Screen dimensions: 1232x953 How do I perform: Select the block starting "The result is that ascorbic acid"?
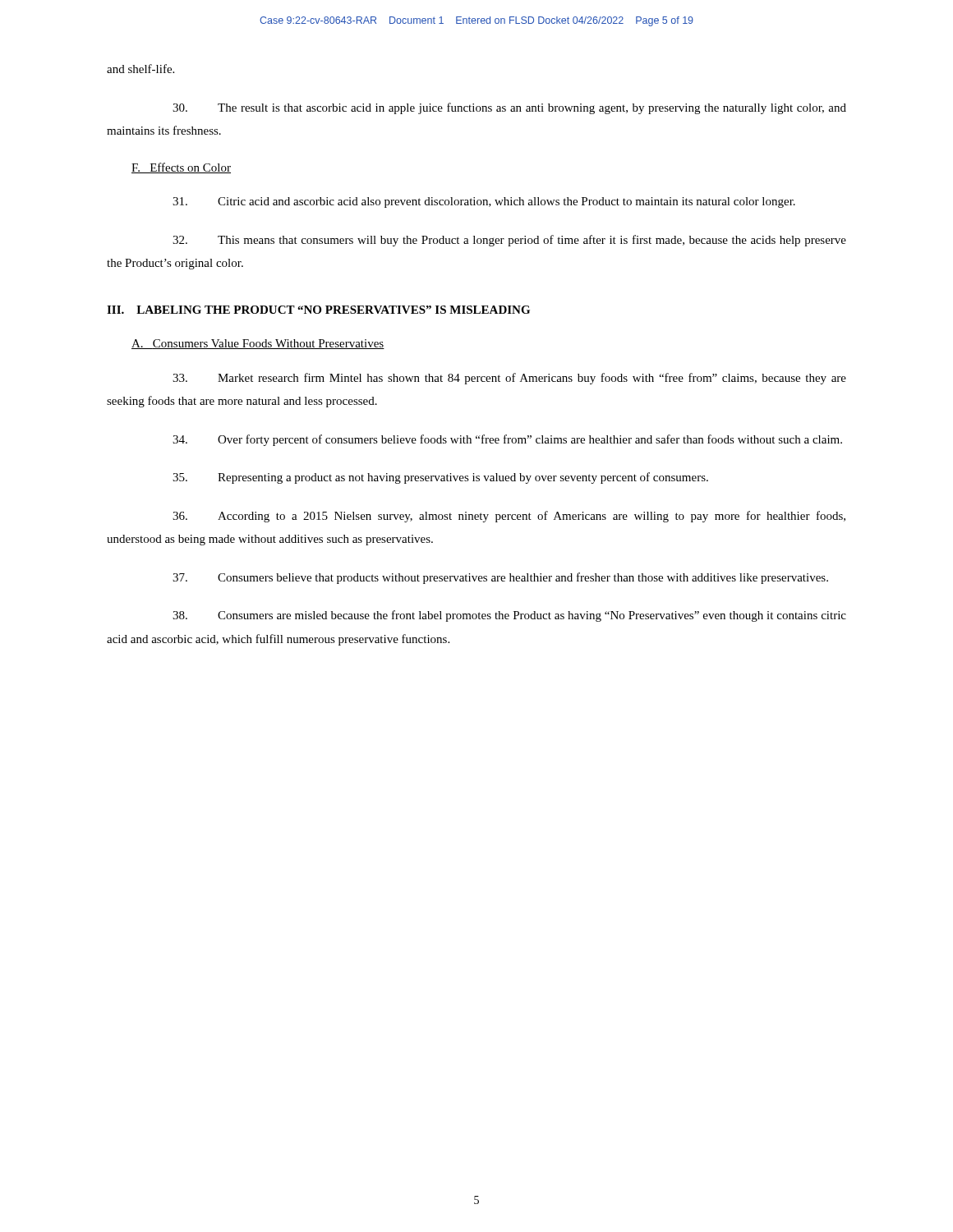476,116
